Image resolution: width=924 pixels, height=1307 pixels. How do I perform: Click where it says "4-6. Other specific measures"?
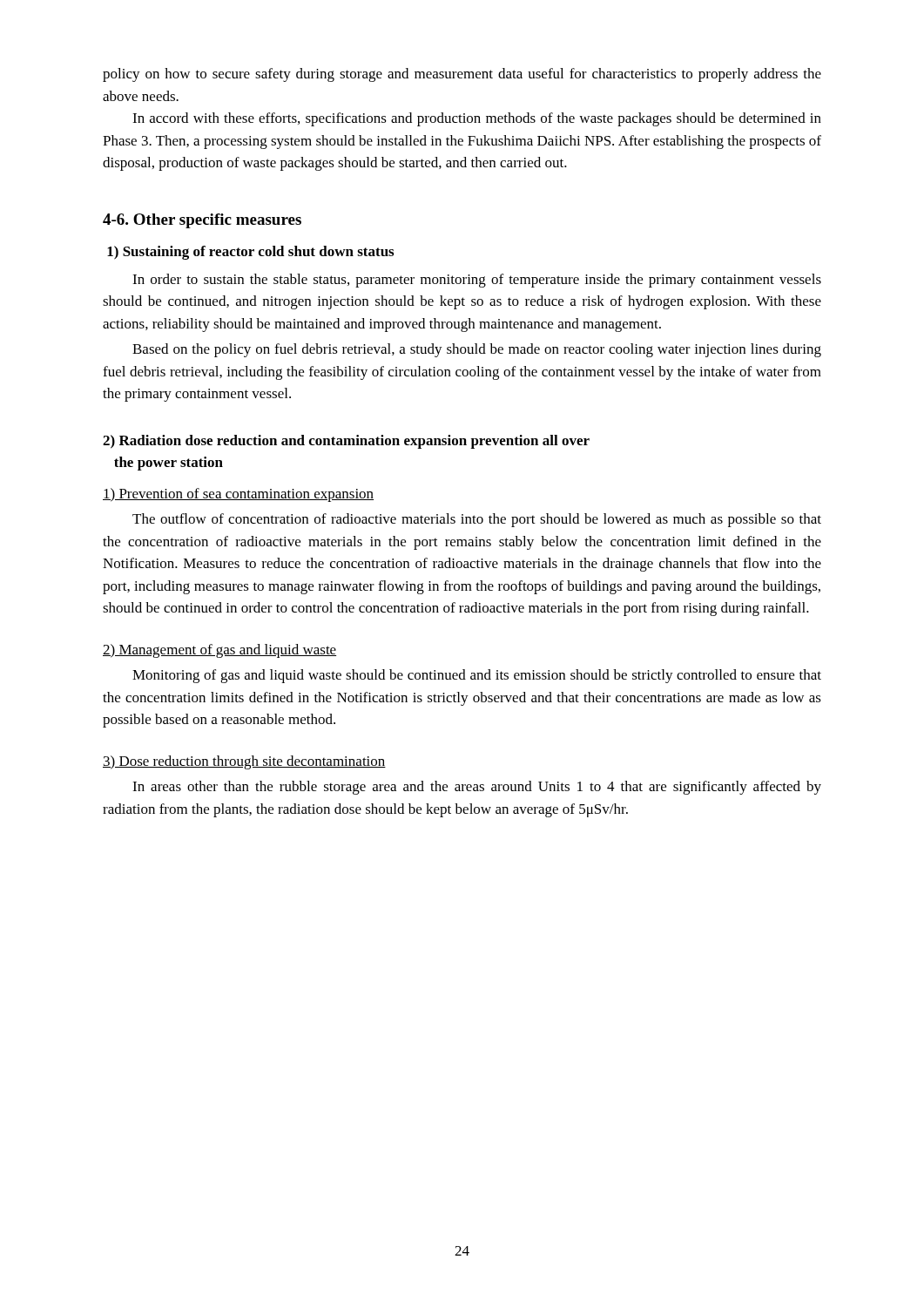(x=202, y=219)
